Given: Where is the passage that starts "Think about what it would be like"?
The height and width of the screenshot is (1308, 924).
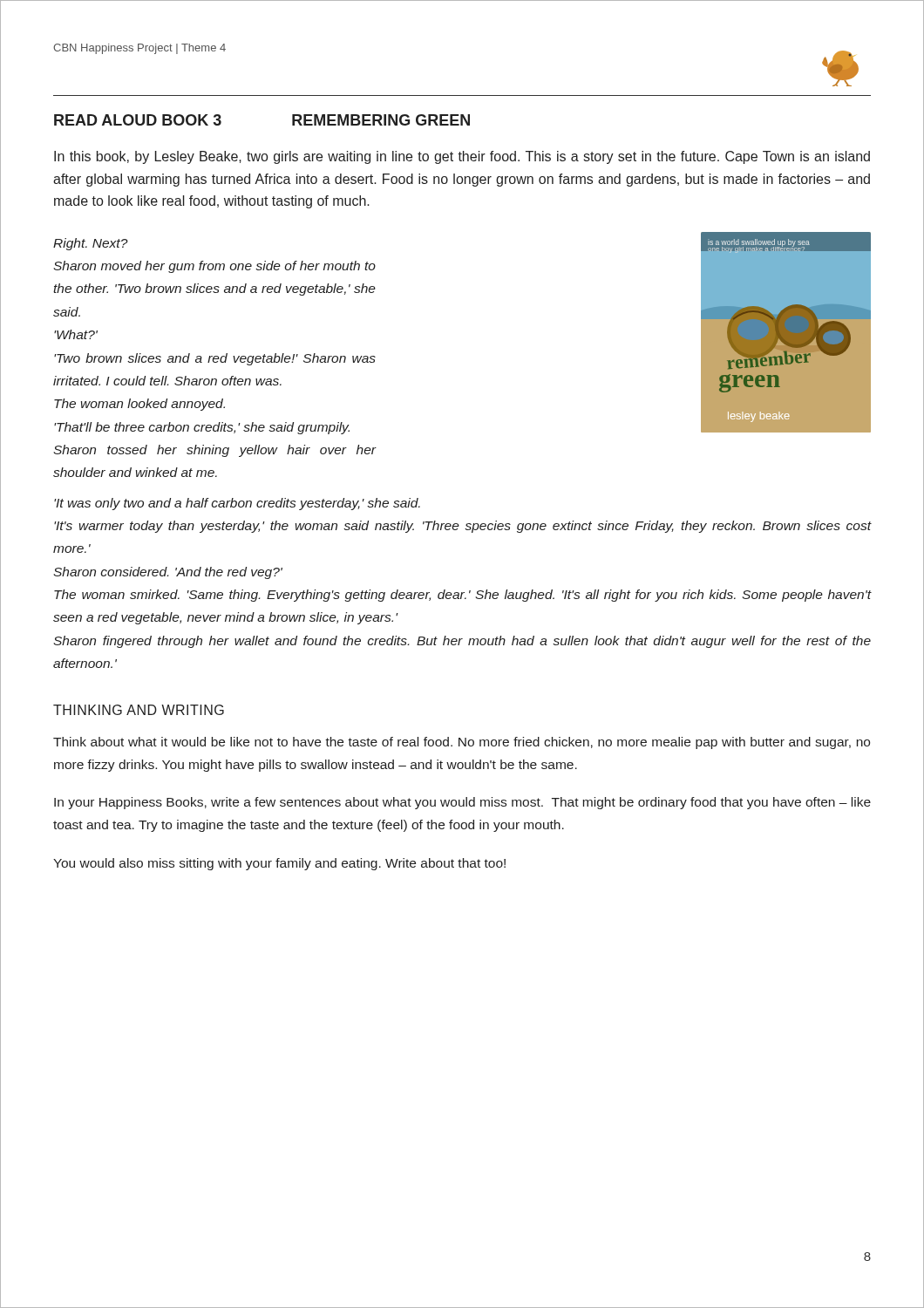Looking at the screenshot, I should pyautogui.click(x=462, y=753).
